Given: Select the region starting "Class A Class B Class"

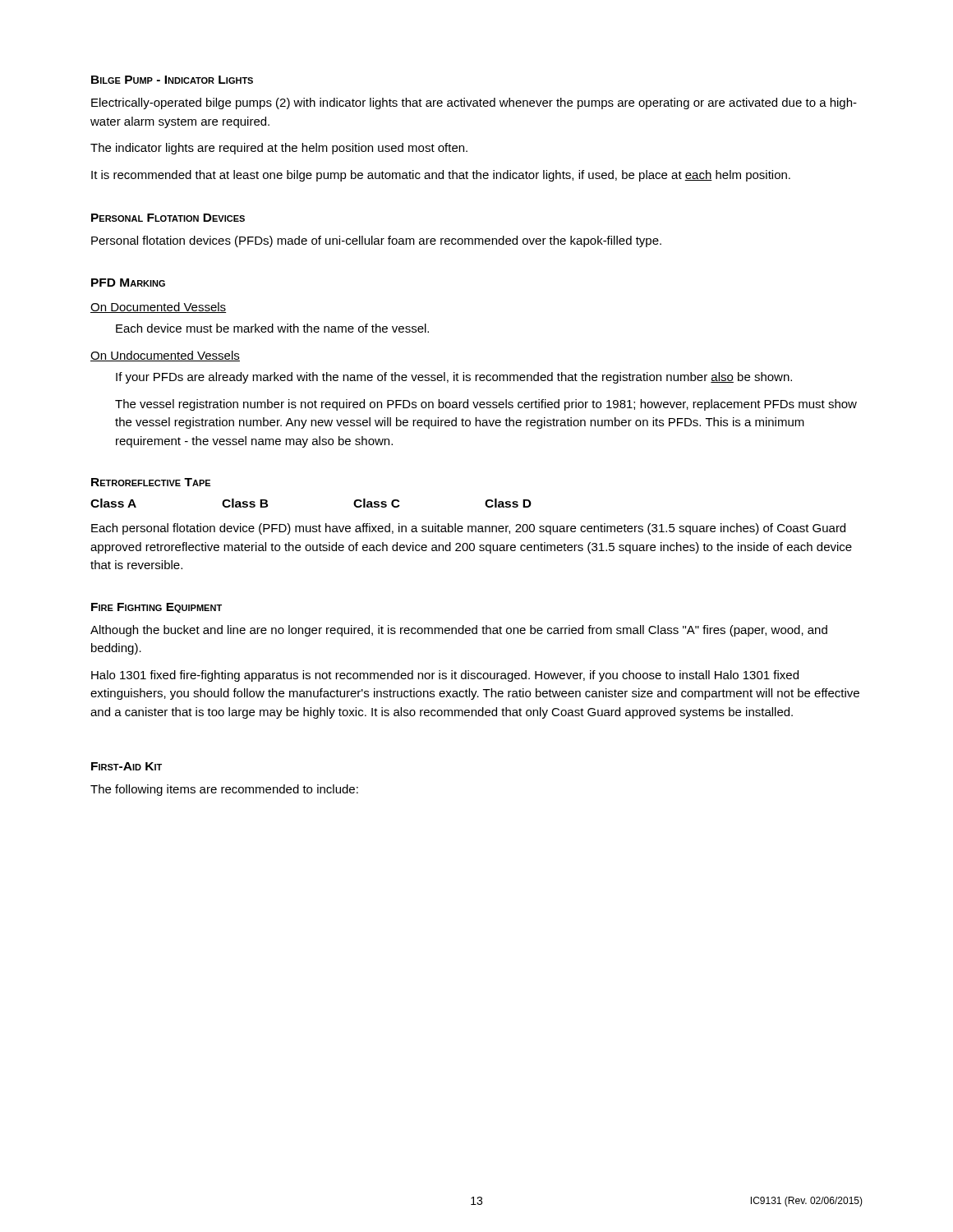Looking at the screenshot, I should pyautogui.click(x=476, y=504).
